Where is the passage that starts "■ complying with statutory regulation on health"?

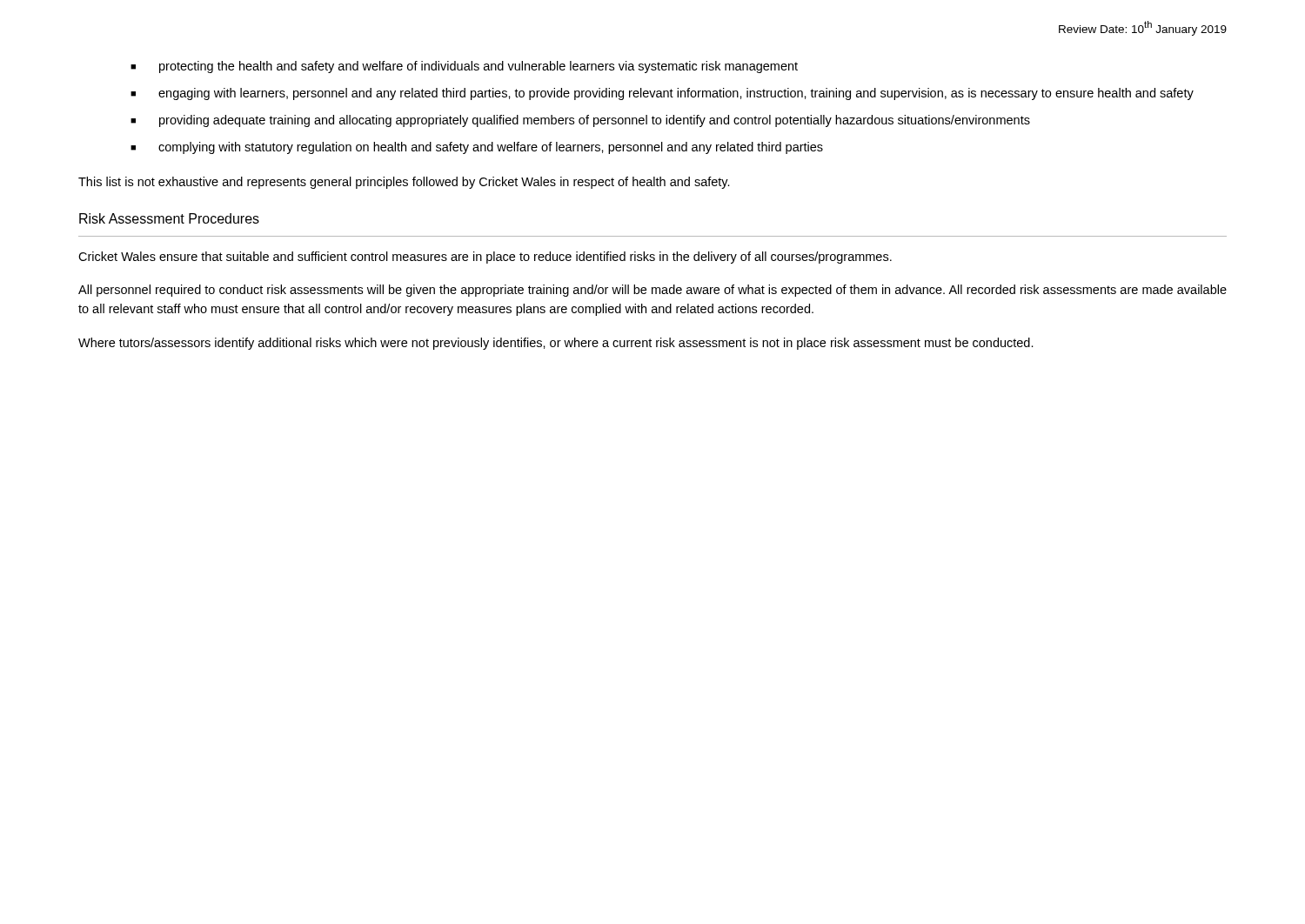(679, 148)
